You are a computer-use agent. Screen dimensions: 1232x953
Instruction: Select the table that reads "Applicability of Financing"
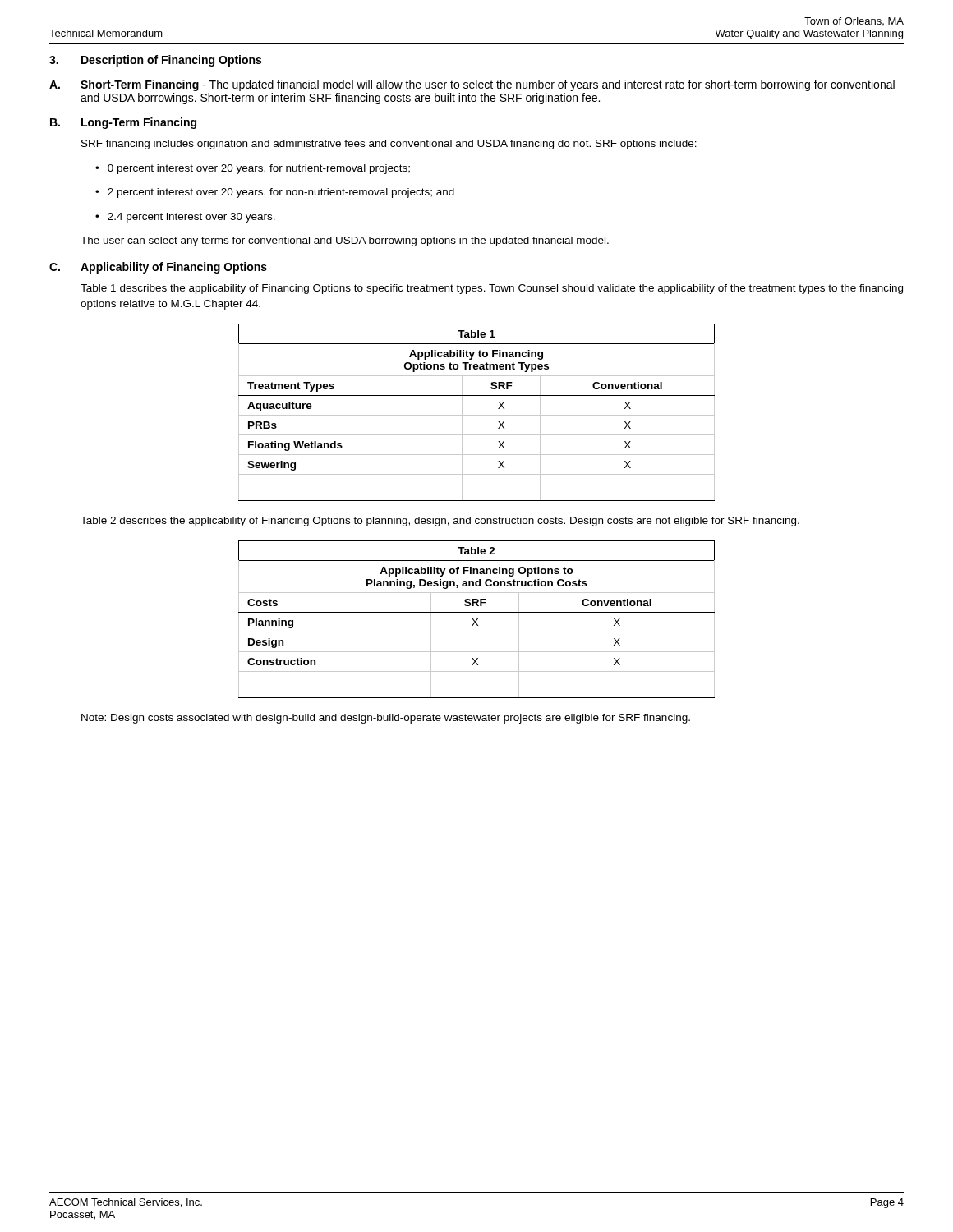click(476, 619)
